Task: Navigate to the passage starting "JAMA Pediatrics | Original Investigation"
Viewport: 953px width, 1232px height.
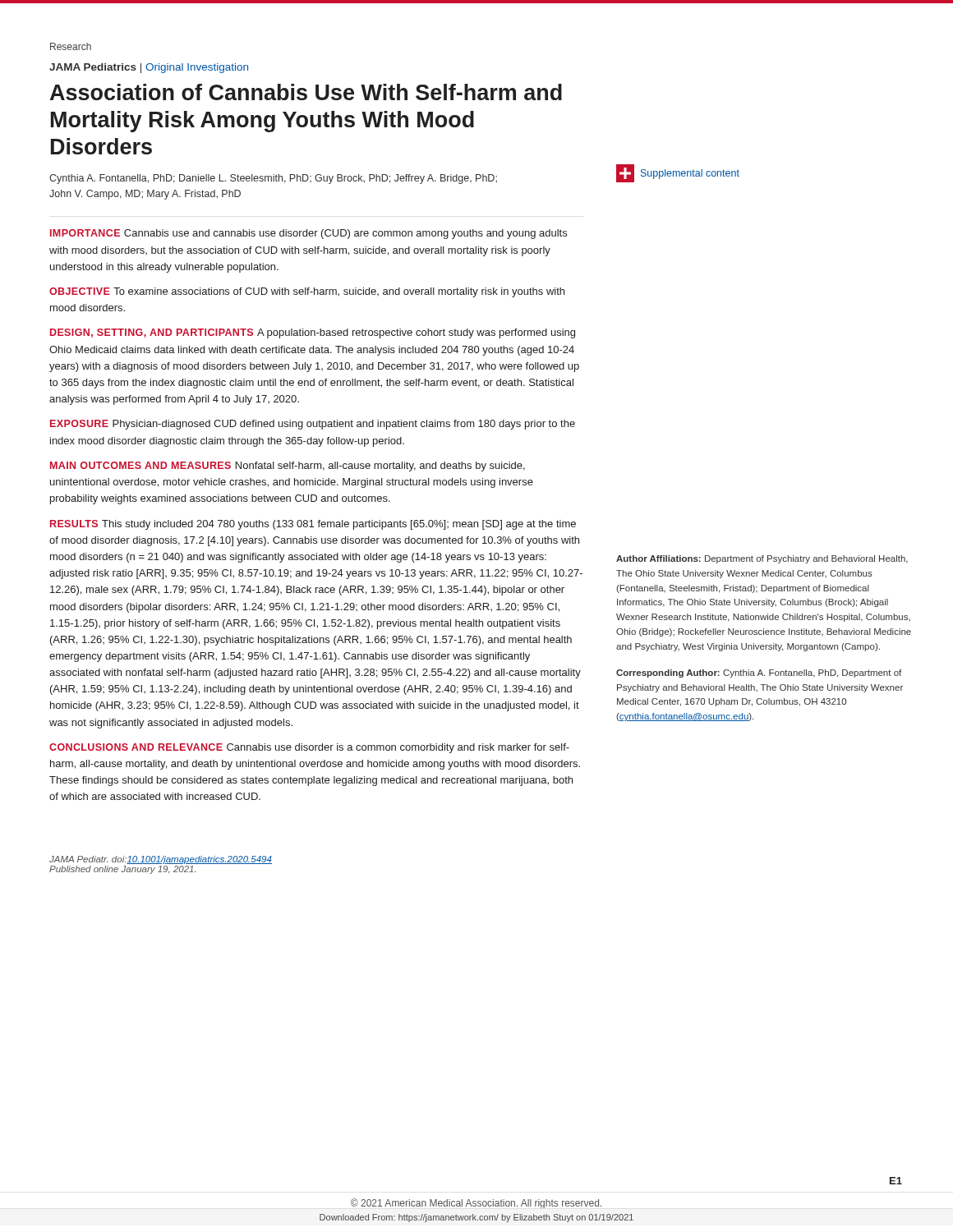Action: tap(149, 67)
